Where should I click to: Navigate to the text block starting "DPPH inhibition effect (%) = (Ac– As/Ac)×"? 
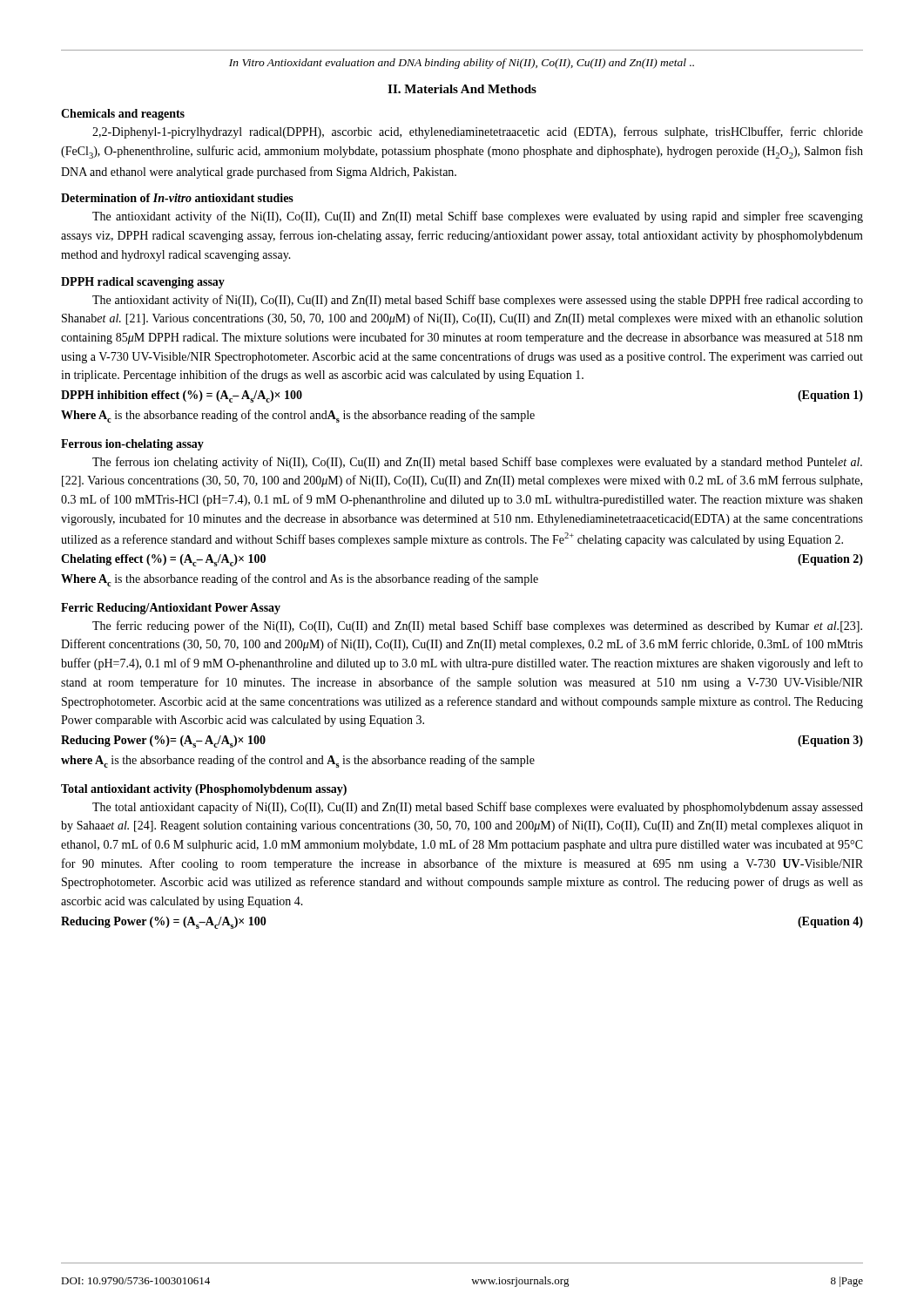click(x=184, y=396)
